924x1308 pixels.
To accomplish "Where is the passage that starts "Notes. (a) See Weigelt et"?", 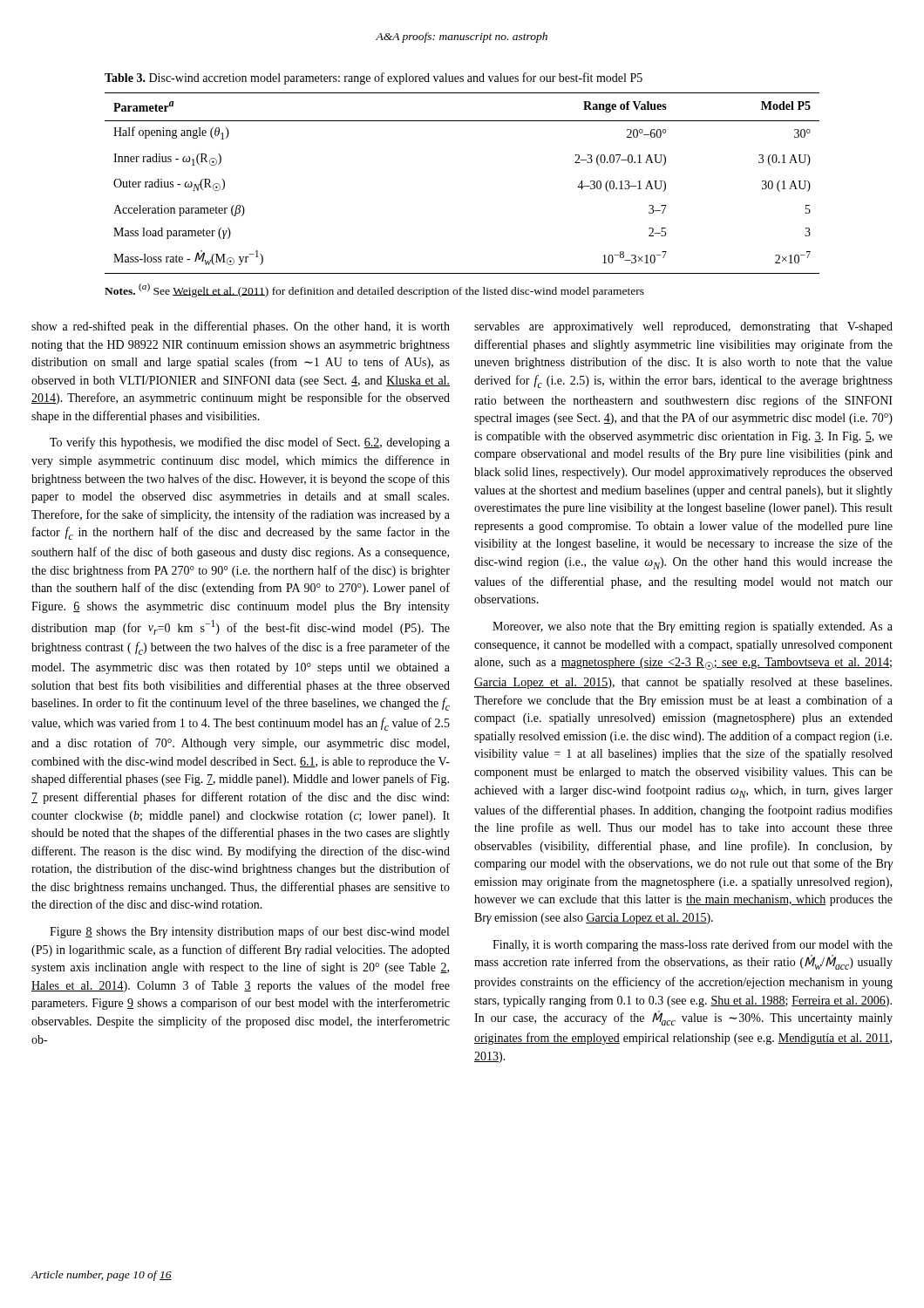I will pos(374,289).
